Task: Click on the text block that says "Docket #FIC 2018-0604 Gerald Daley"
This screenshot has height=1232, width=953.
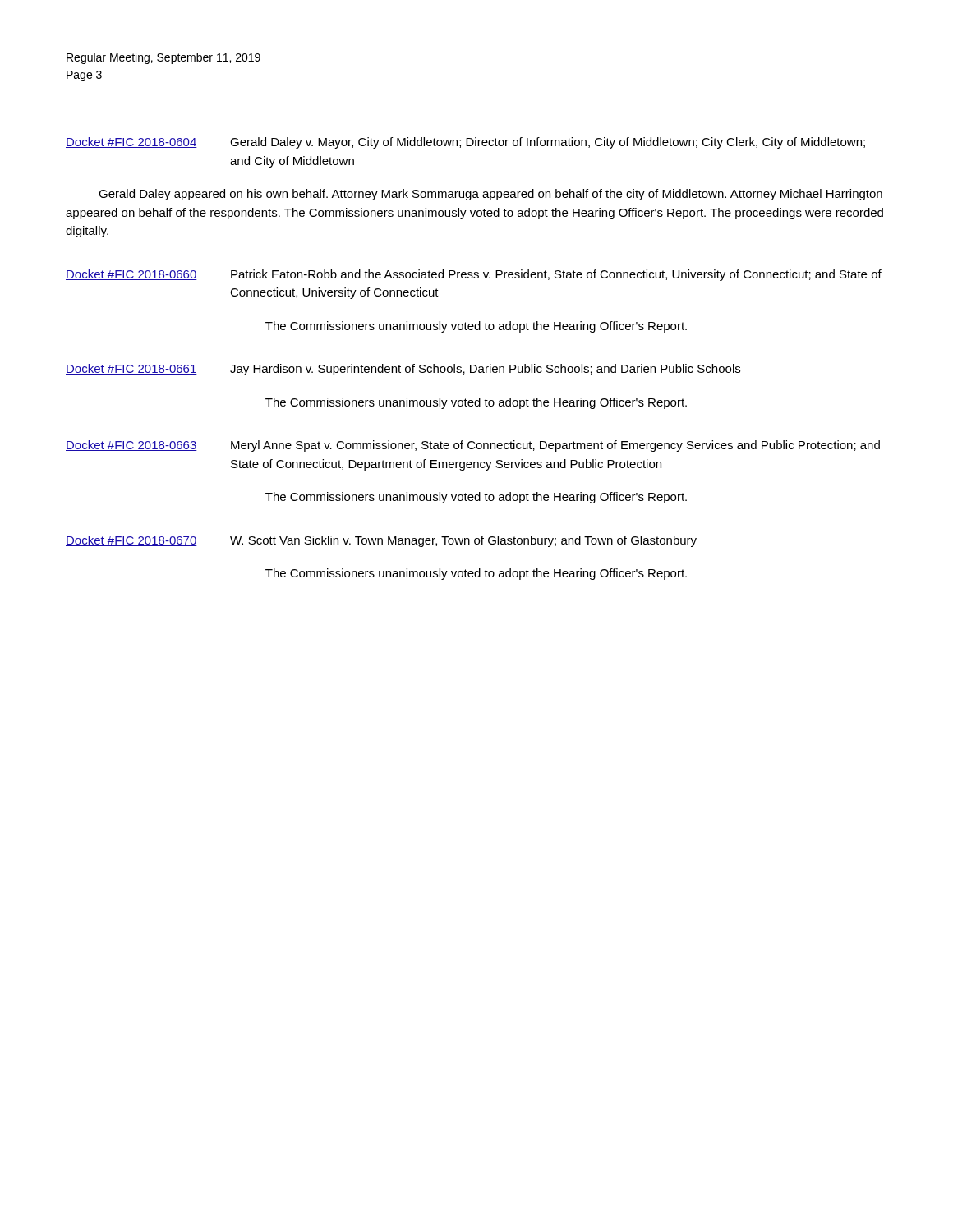Action: tap(476, 152)
